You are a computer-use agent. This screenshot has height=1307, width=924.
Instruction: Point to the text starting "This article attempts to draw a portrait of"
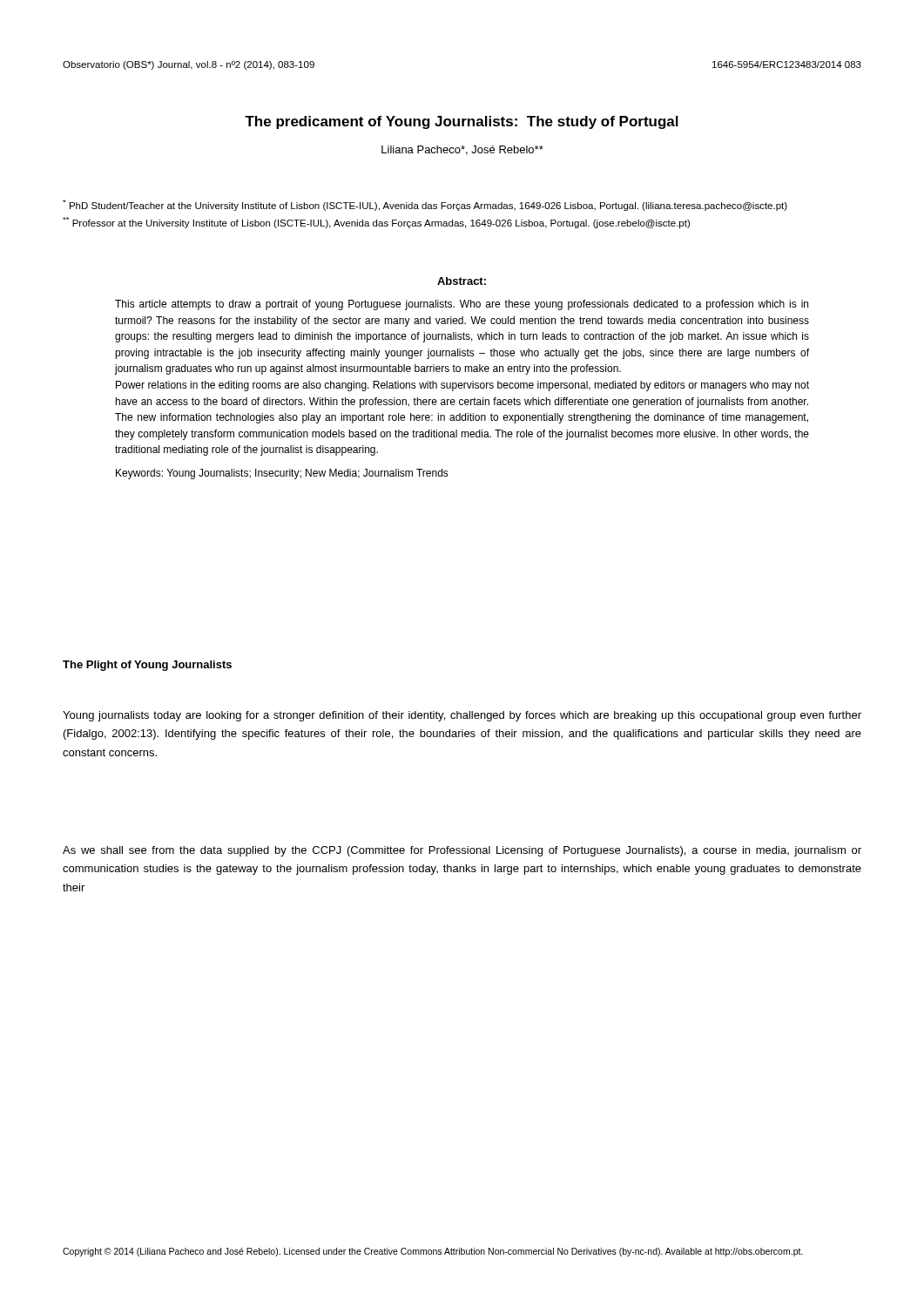click(x=462, y=377)
